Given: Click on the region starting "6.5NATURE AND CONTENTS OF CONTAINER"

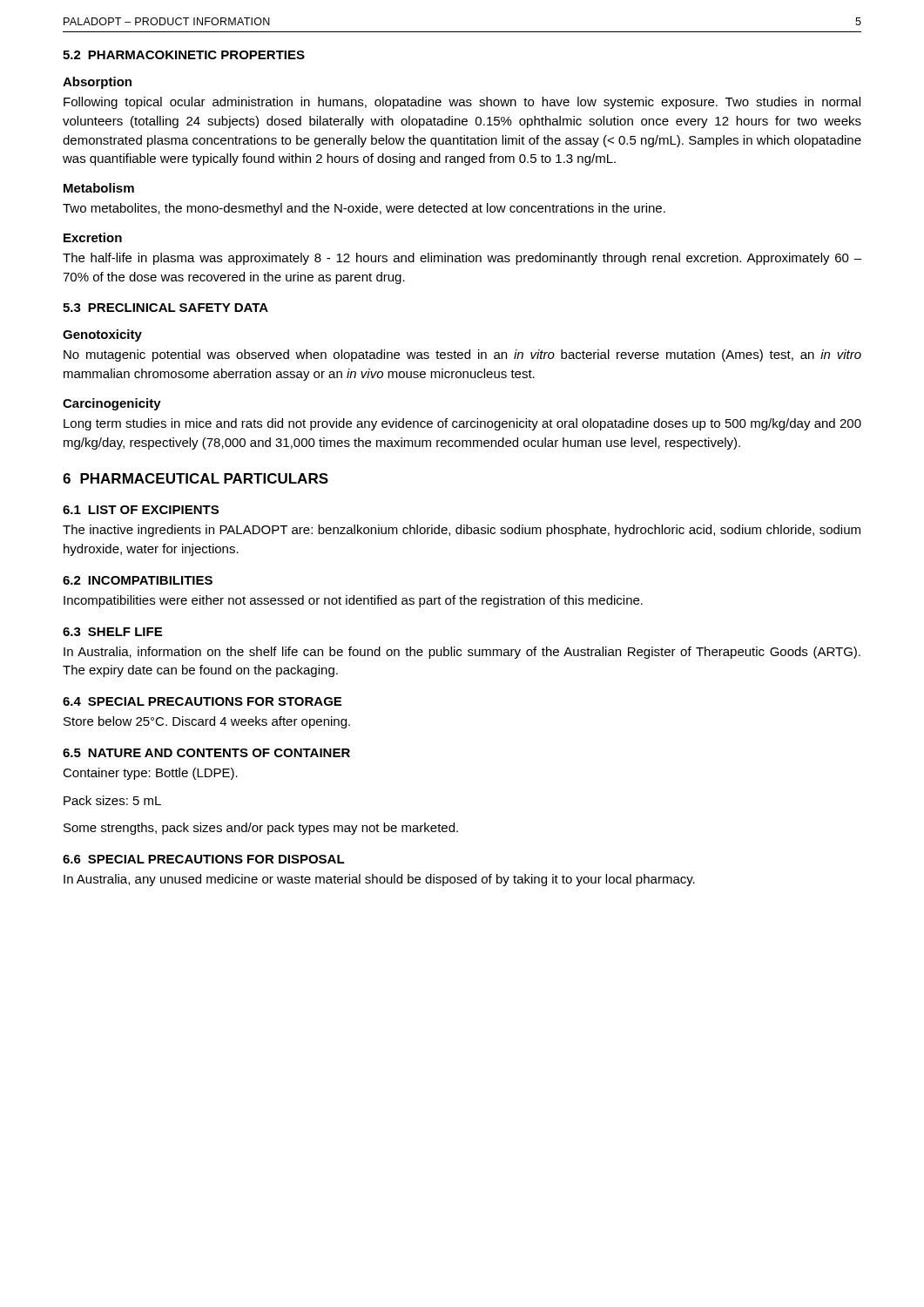Looking at the screenshot, I should coord(206,753).
